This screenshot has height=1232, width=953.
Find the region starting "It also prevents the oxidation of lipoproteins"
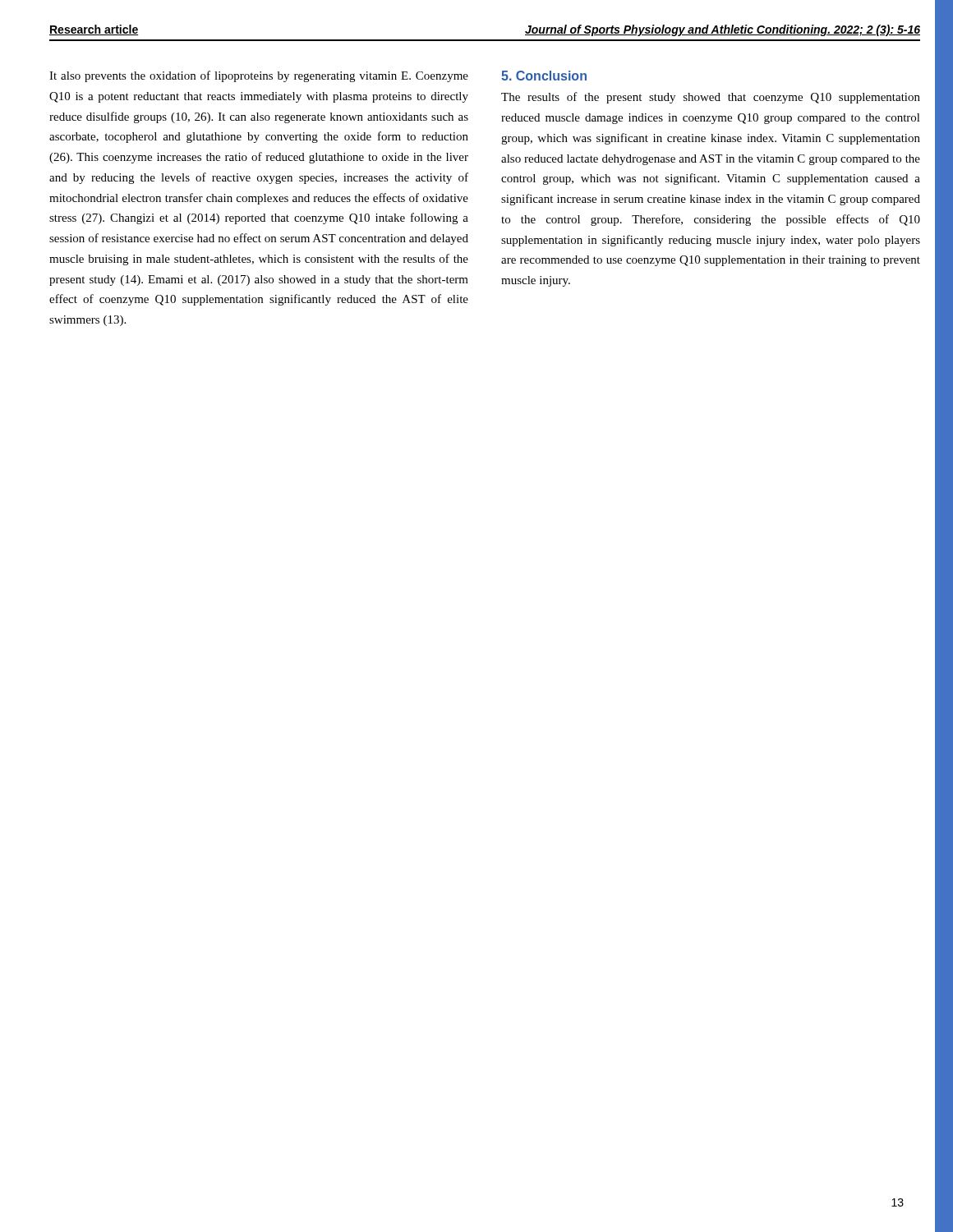(x=259, y=198)
